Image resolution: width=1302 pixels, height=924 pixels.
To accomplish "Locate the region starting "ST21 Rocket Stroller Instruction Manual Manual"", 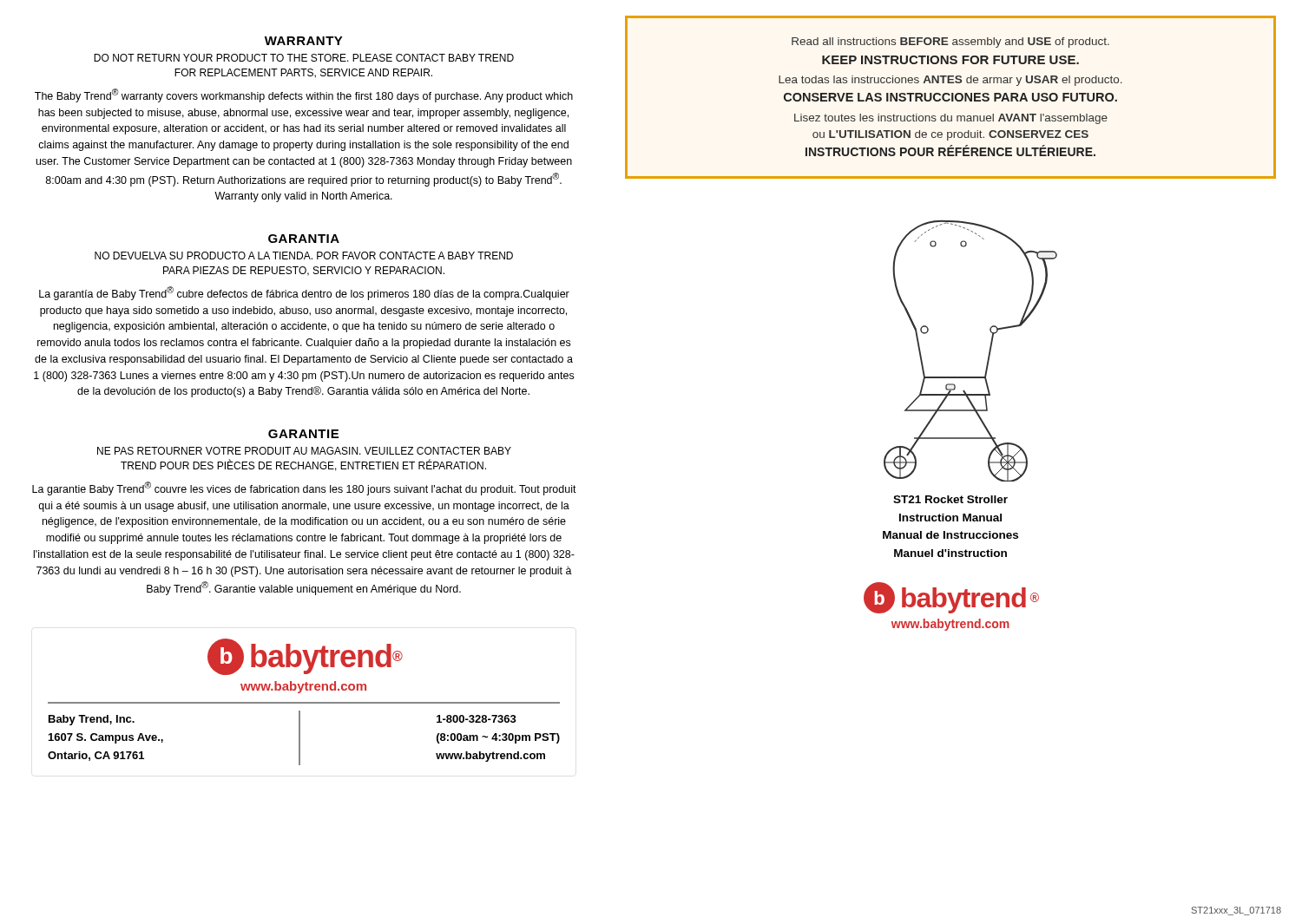I will click(x=950, y=526).
